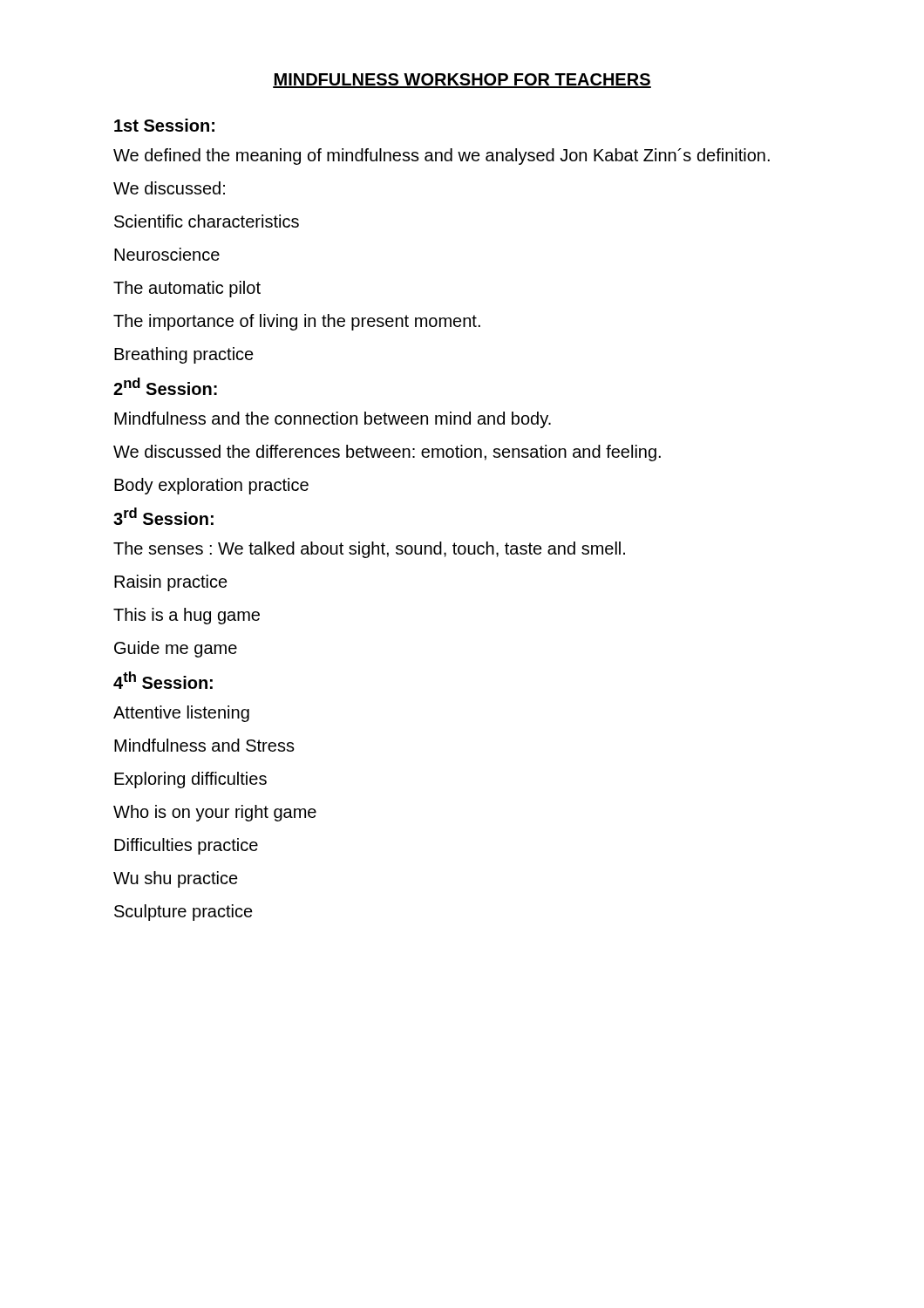Find the text block with the text "We discussed the differences between: emotion,"

[x=388, y=451]
